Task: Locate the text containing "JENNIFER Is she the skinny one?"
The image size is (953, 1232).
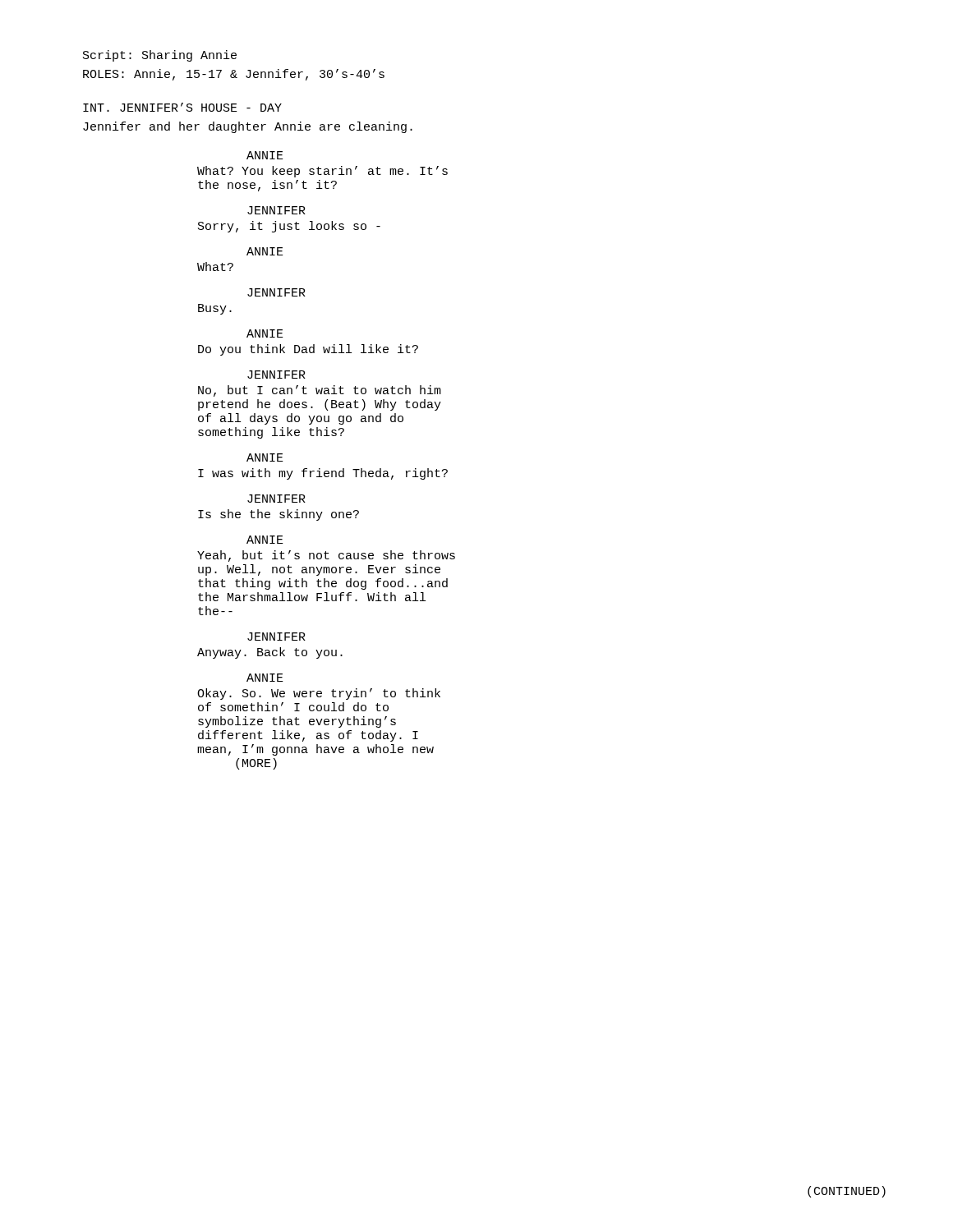Action: click(x=276, y=499)
